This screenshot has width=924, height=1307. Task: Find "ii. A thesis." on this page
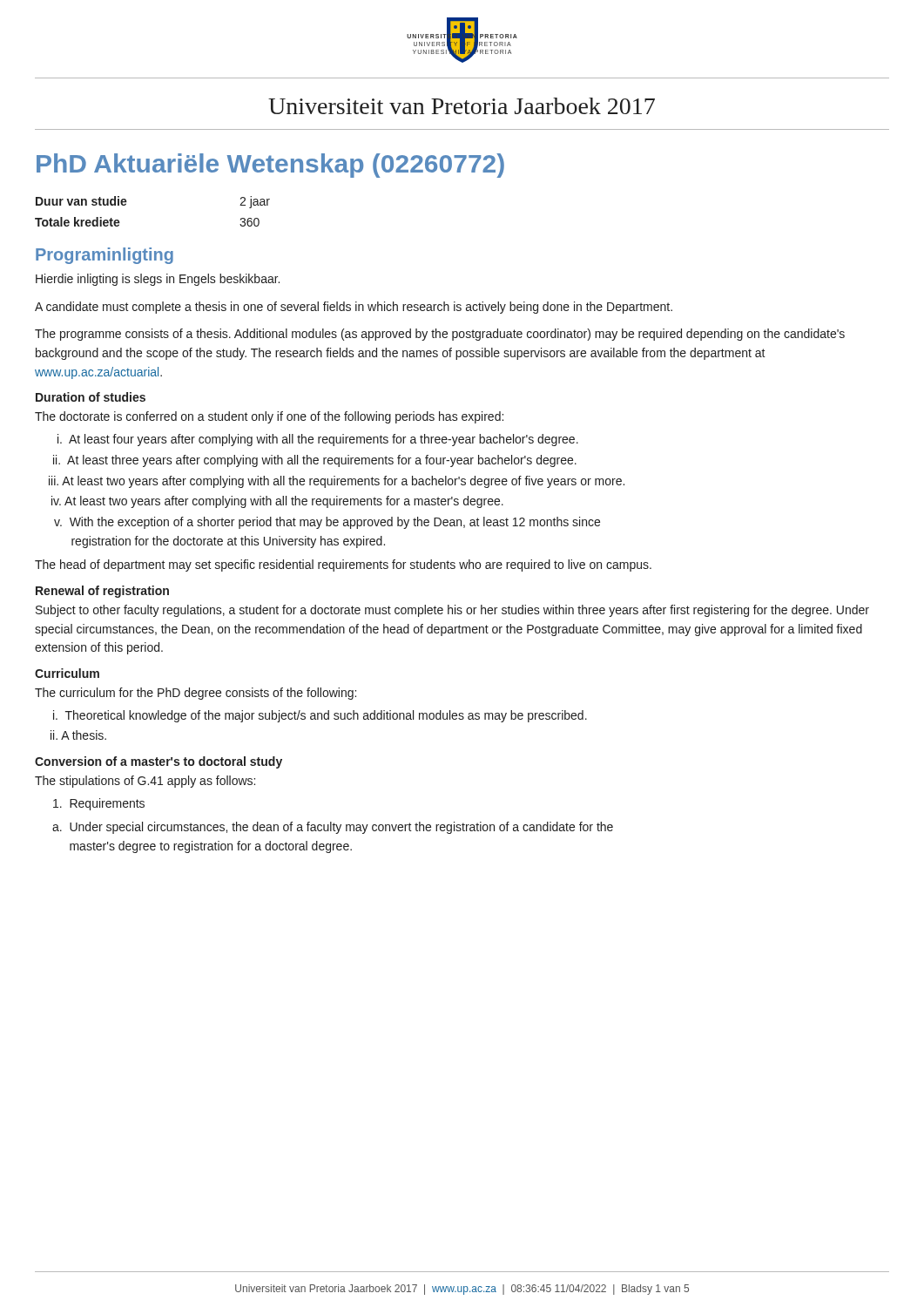78,736
